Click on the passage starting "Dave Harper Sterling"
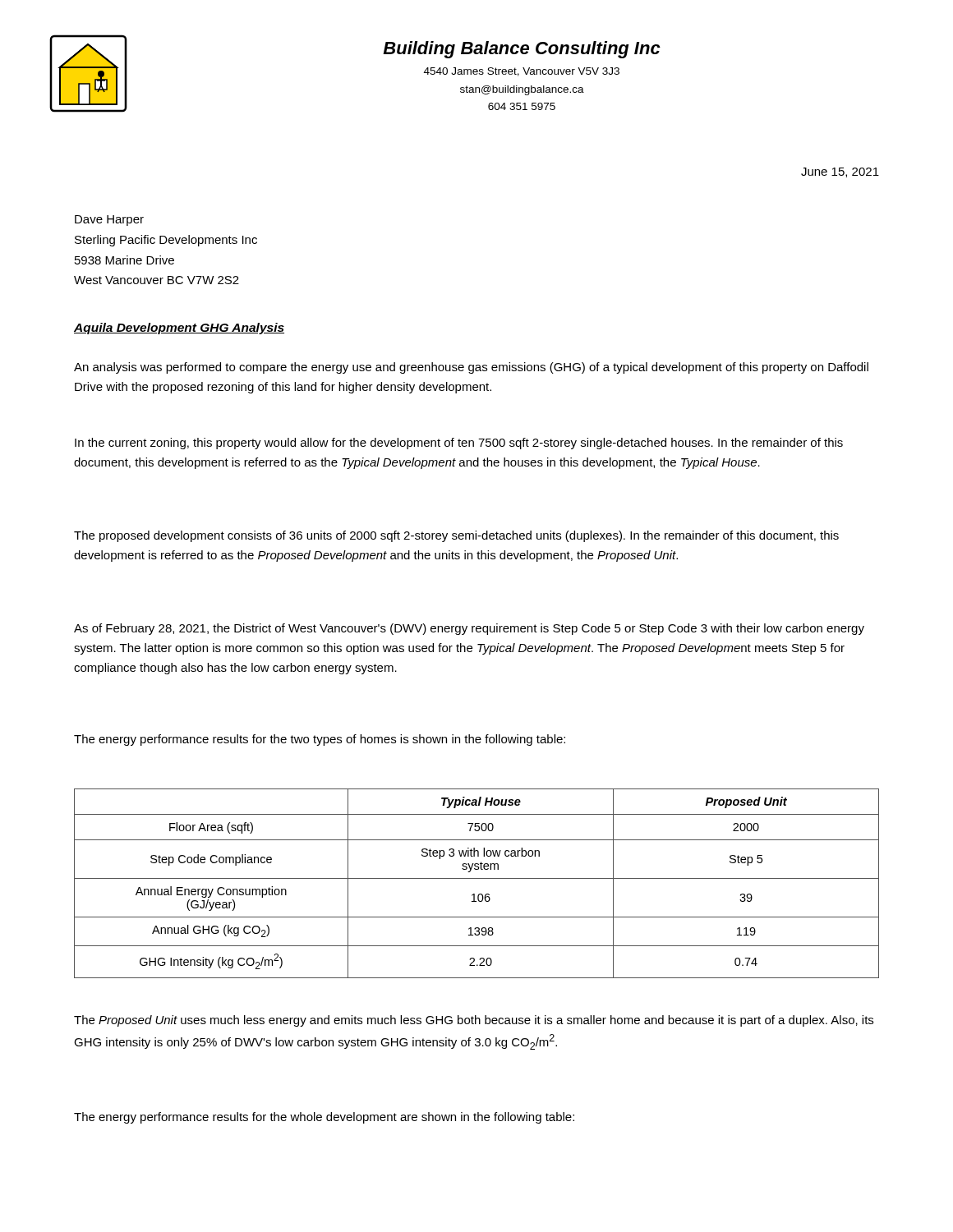 pyautogui.click(x=166, y=249)
